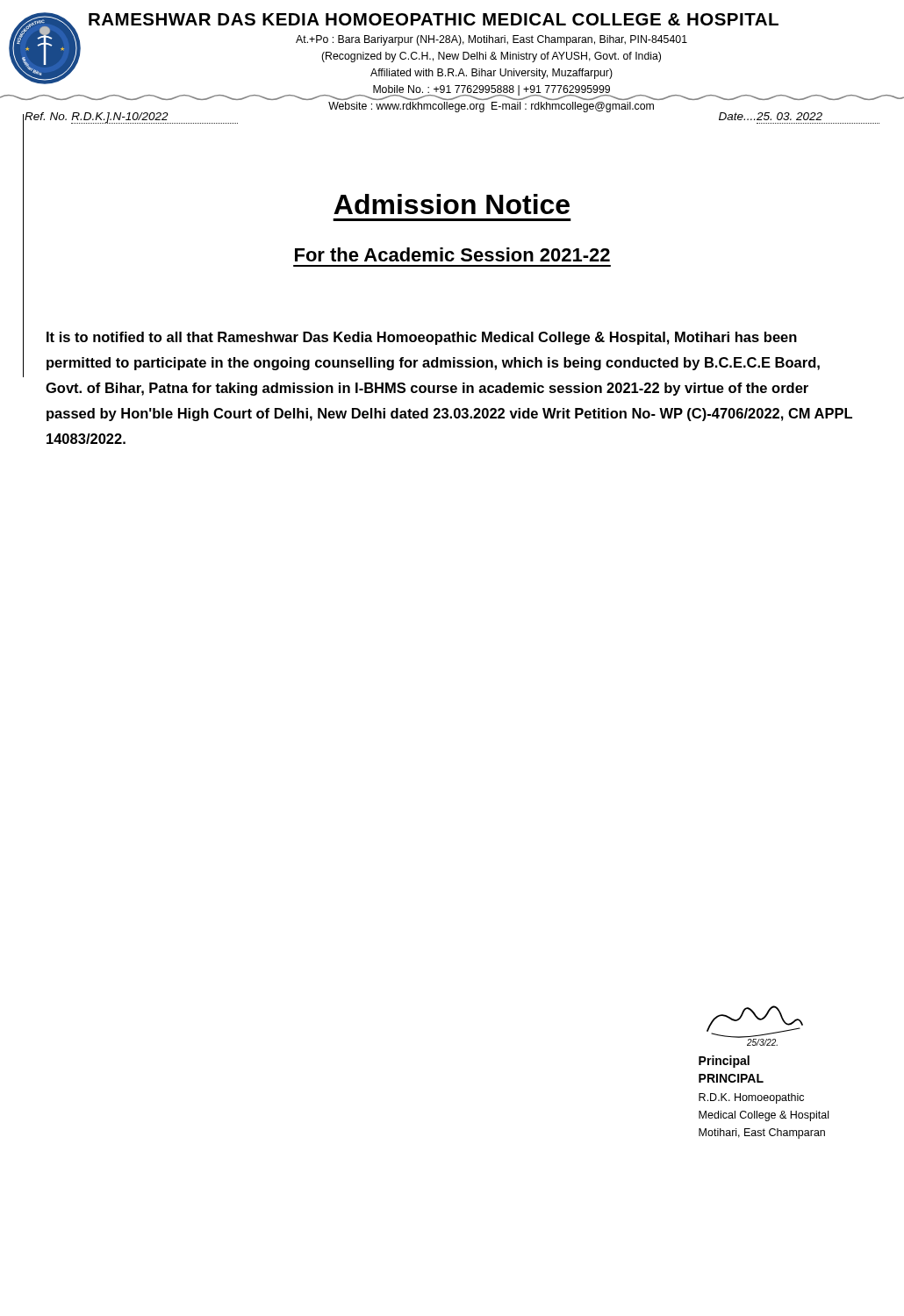Locate the title that reads "Admission Notice"
The image size is (904, 1316).
point(452,204)
